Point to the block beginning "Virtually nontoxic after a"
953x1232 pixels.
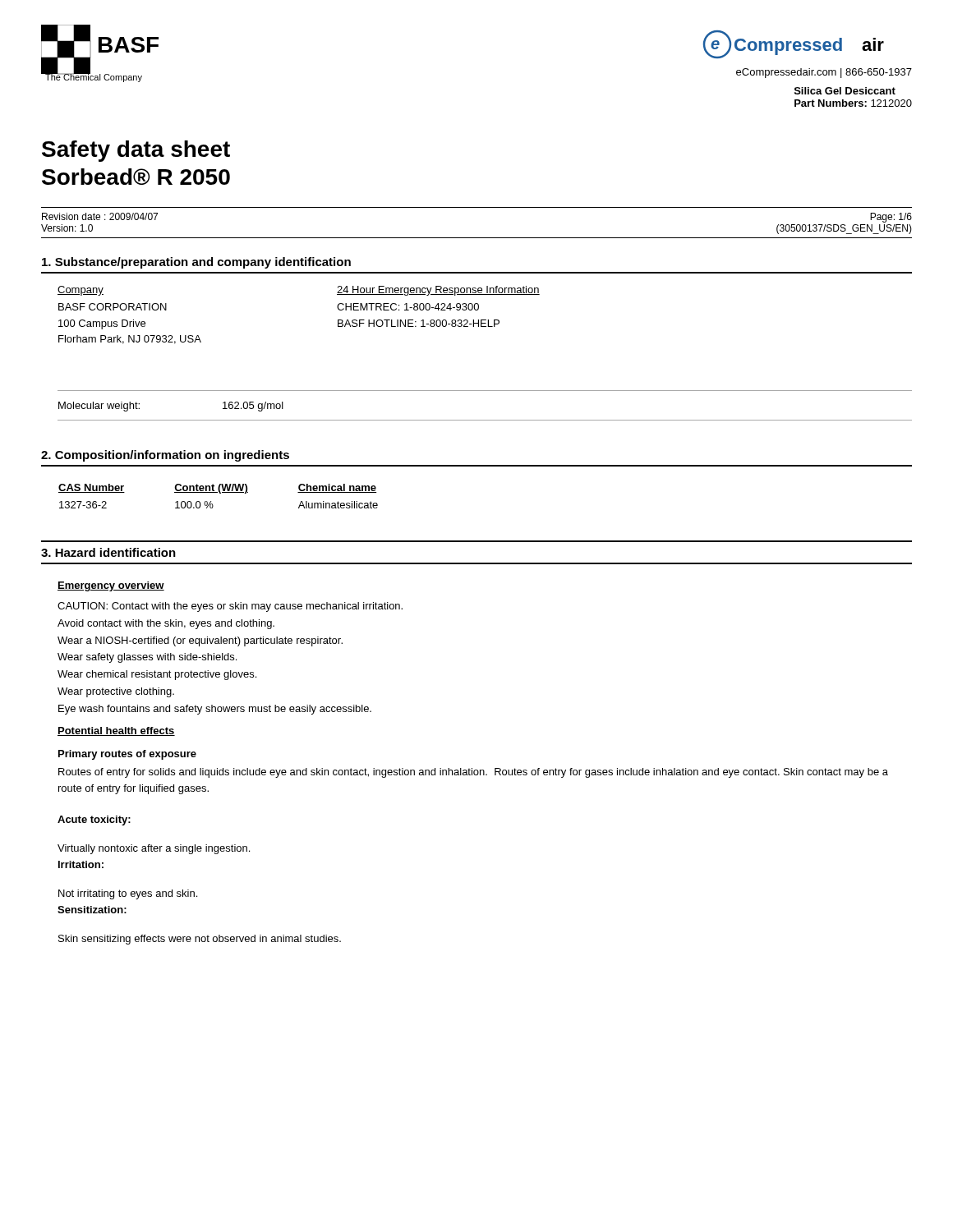[x=154, y=849]
